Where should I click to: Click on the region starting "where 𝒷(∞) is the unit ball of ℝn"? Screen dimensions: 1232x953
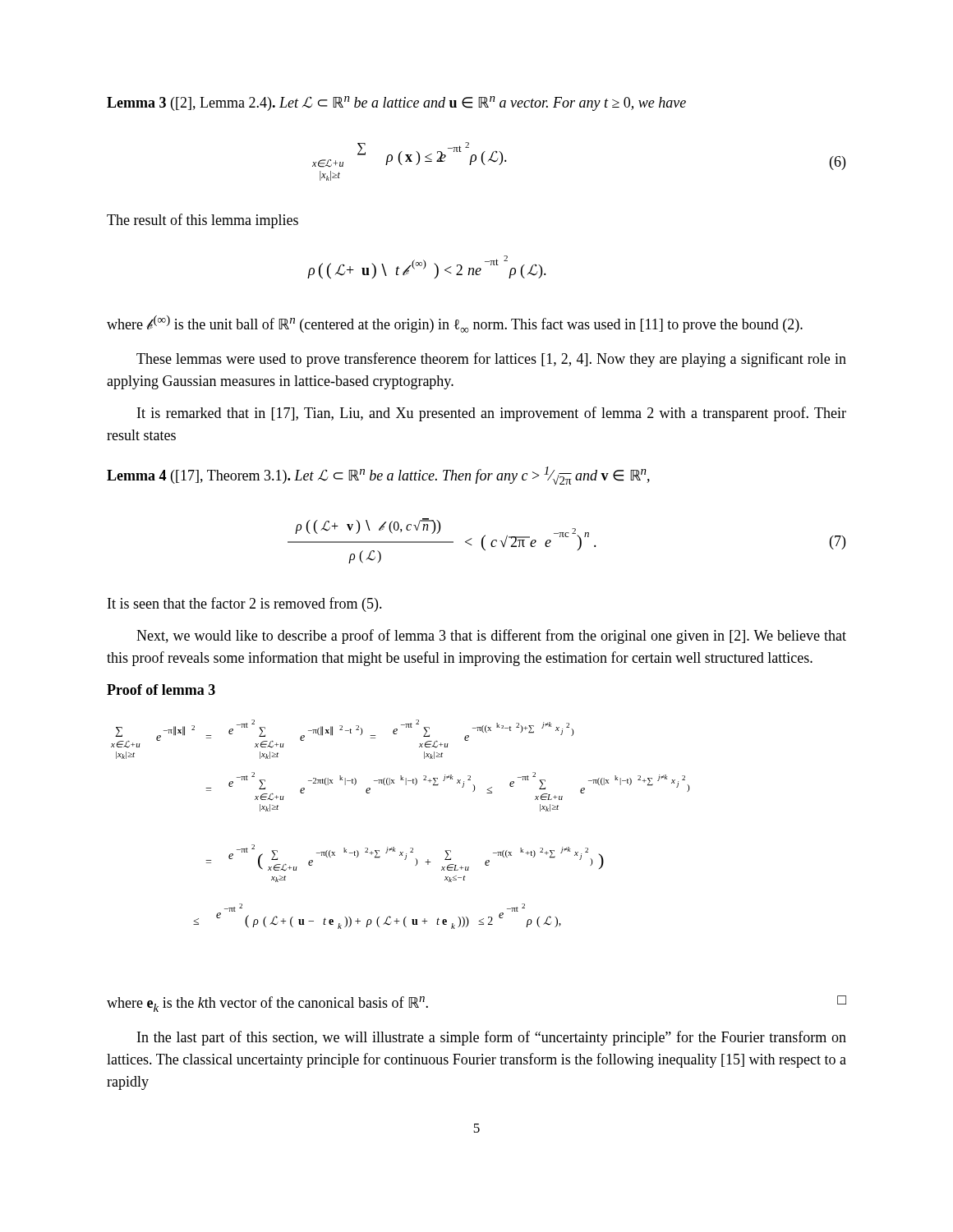point(455,324)
